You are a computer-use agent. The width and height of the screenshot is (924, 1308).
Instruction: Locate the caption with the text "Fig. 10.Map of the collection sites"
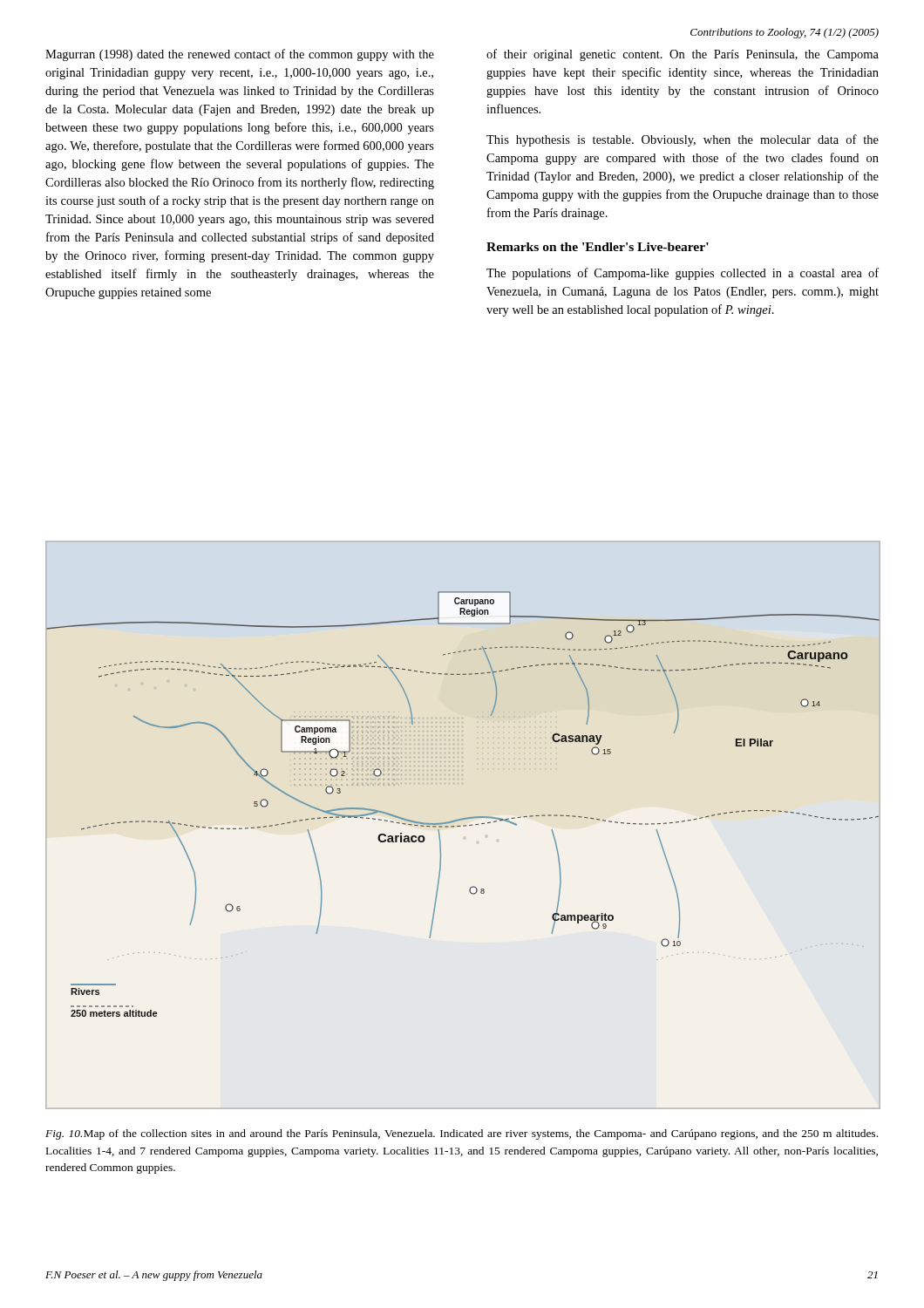click(462, 1150)
